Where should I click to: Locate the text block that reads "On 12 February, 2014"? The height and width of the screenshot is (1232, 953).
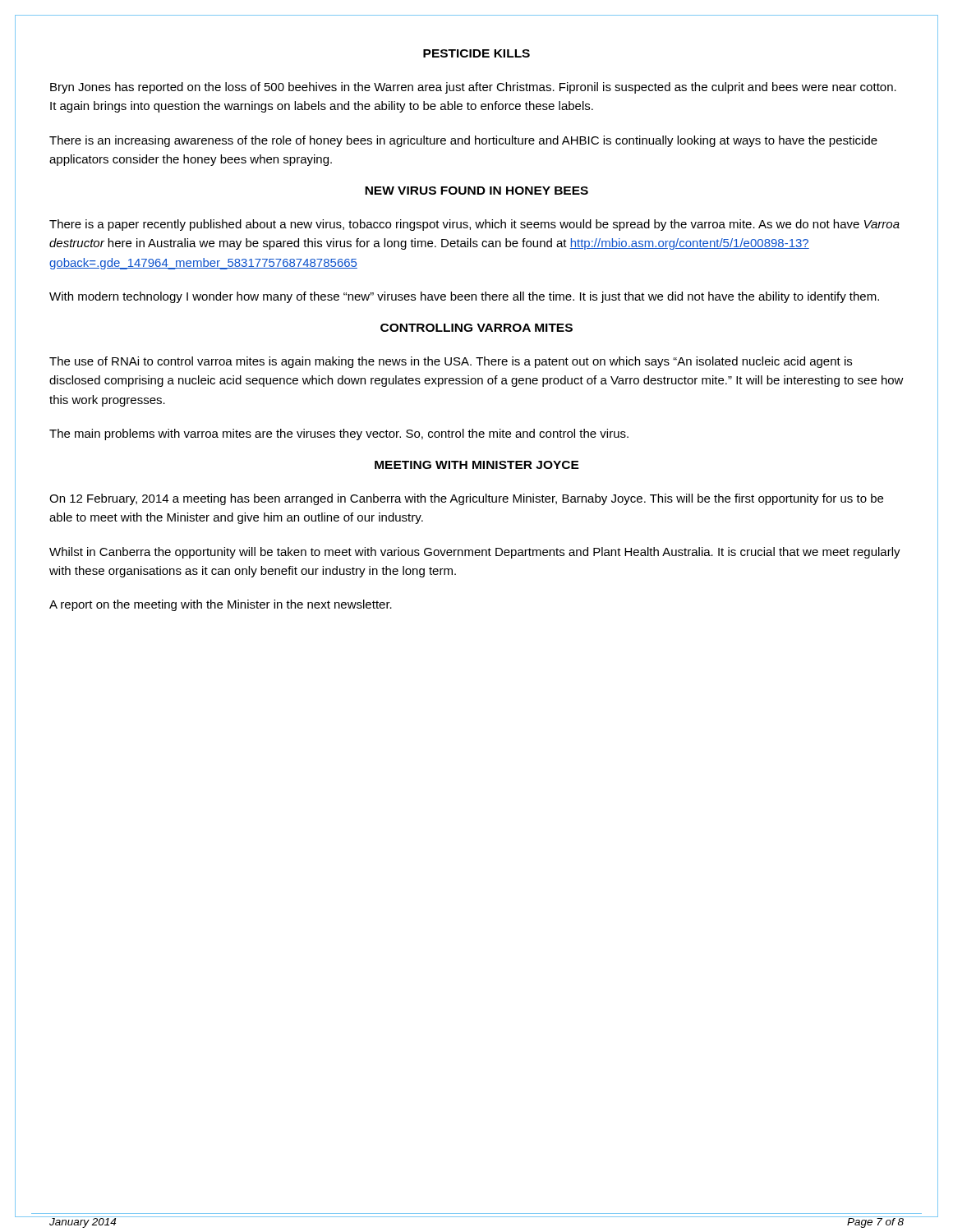coord(467,508)
